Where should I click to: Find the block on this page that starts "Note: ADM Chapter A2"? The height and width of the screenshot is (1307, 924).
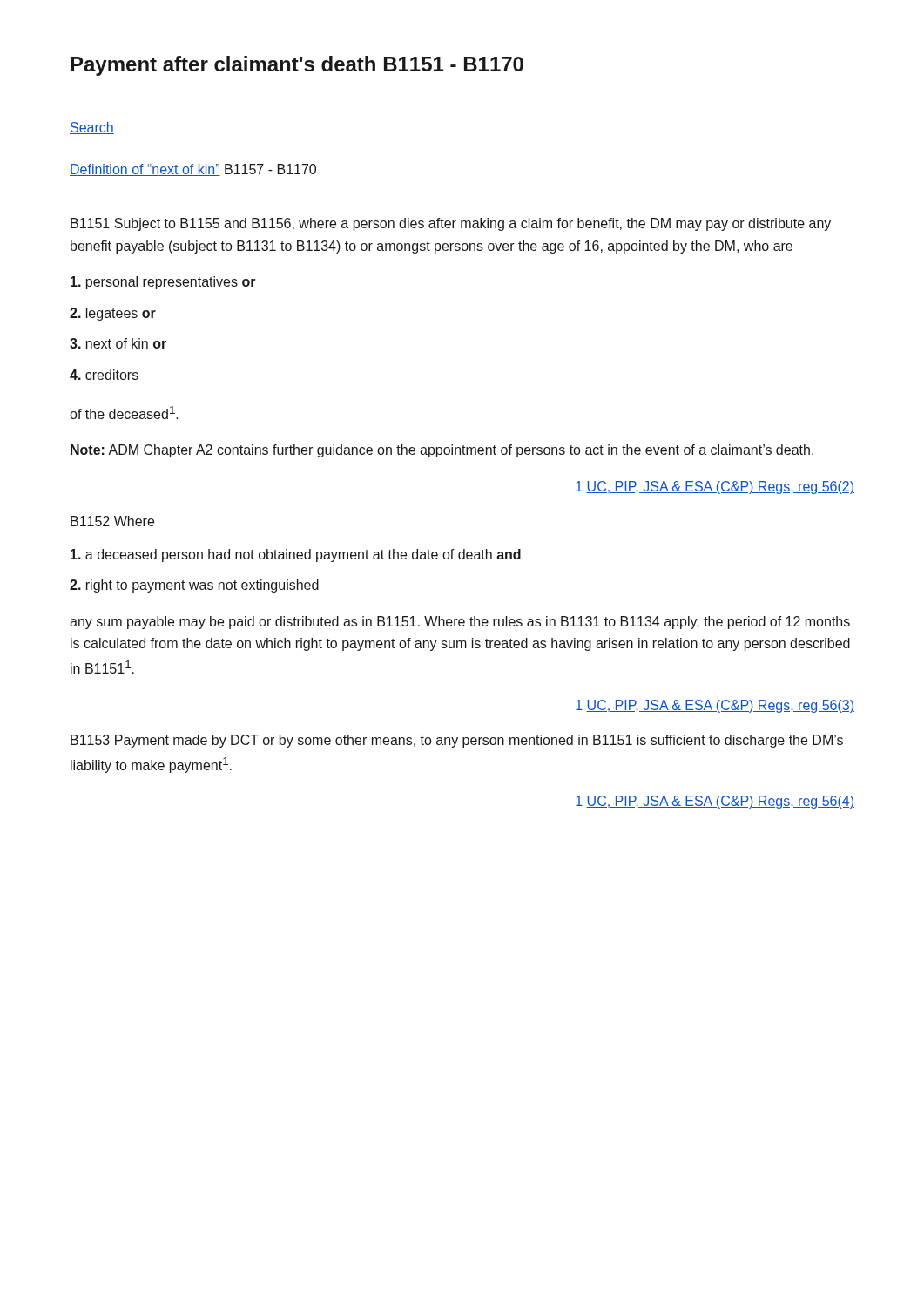coord(442,450)
